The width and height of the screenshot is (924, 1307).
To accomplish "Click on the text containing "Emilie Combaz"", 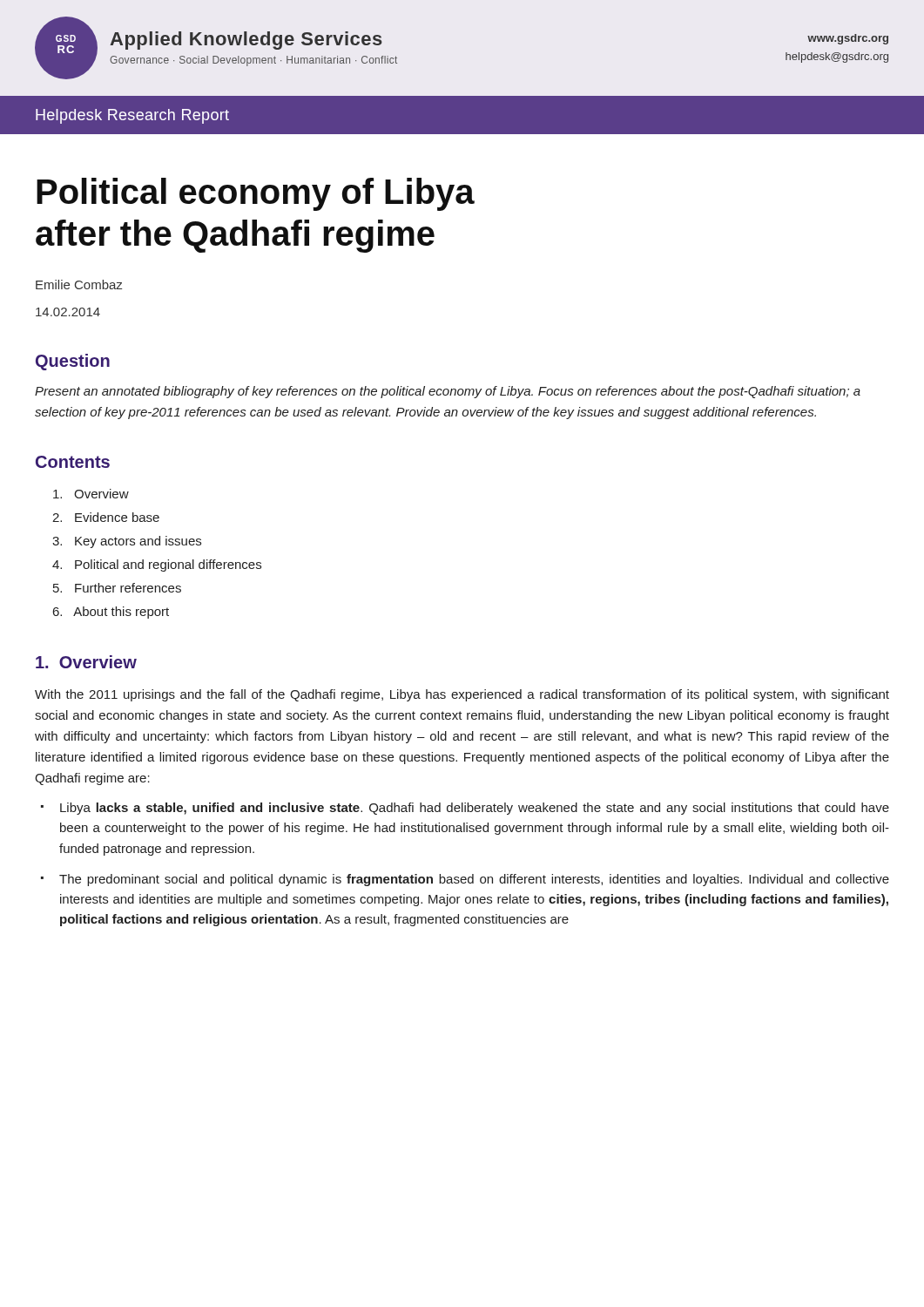I will [79, 284].
